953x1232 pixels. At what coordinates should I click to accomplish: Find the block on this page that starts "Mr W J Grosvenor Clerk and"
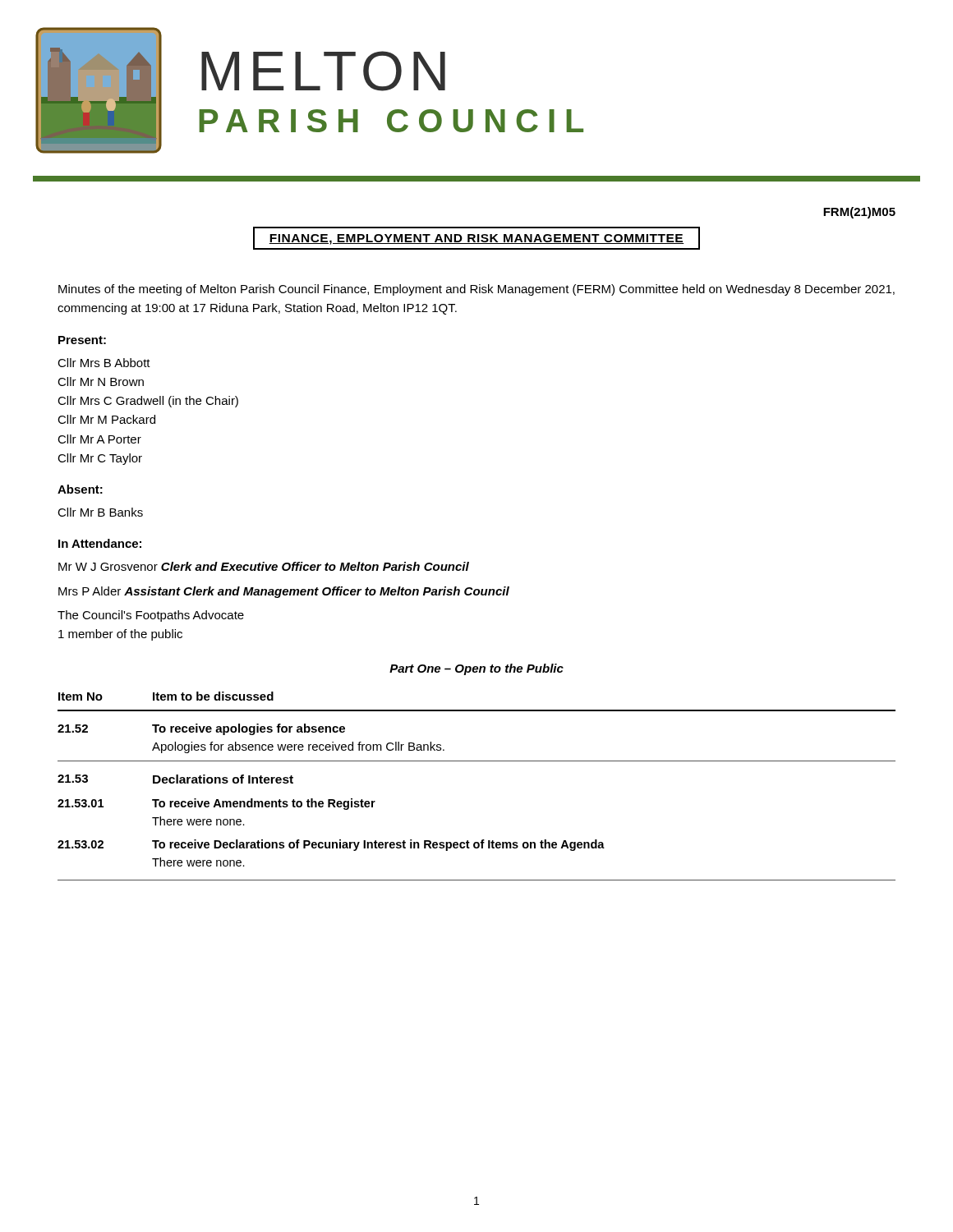[263, 567]
